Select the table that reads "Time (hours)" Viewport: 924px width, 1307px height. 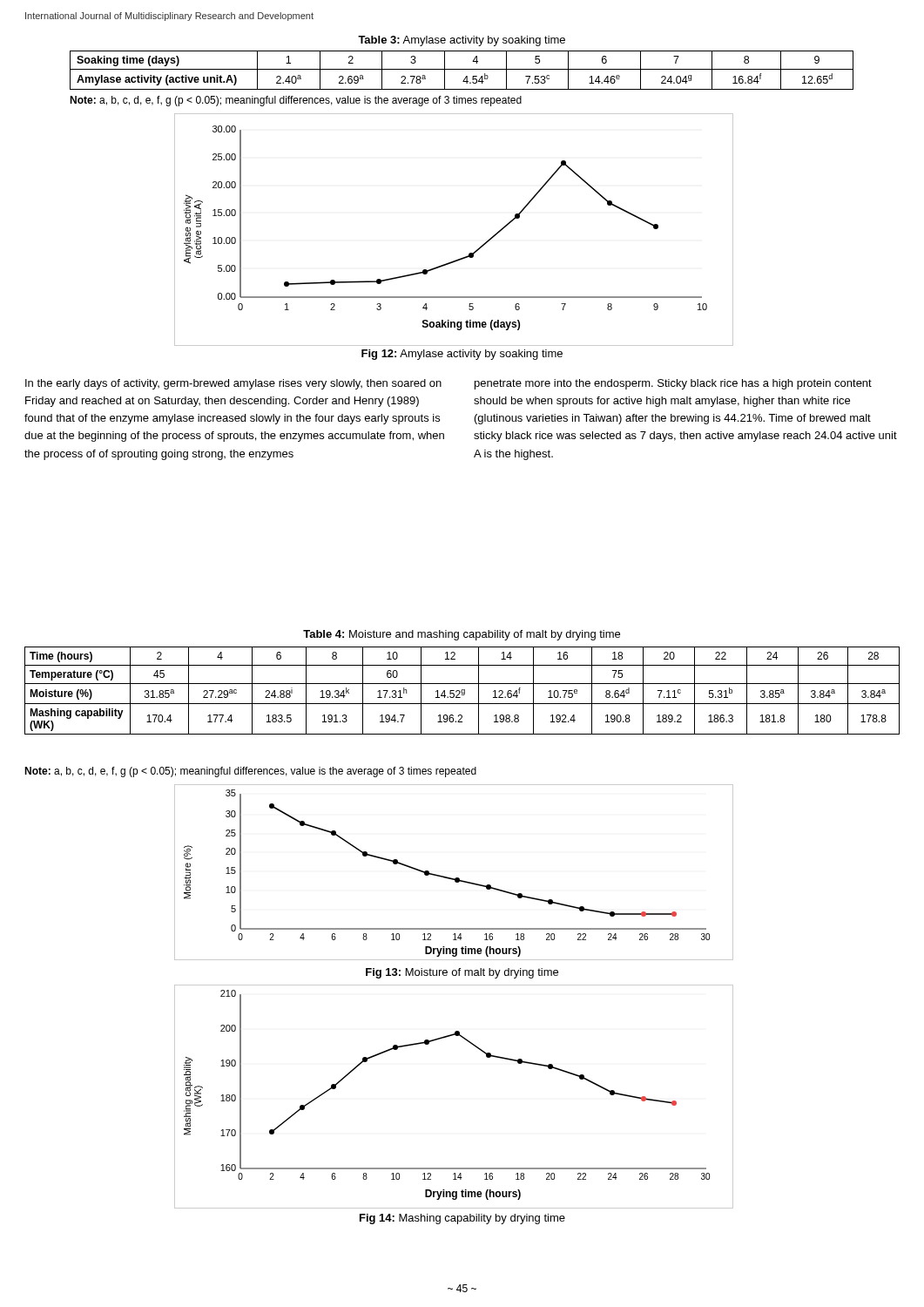pyautogui.click(x=462, y=691)
